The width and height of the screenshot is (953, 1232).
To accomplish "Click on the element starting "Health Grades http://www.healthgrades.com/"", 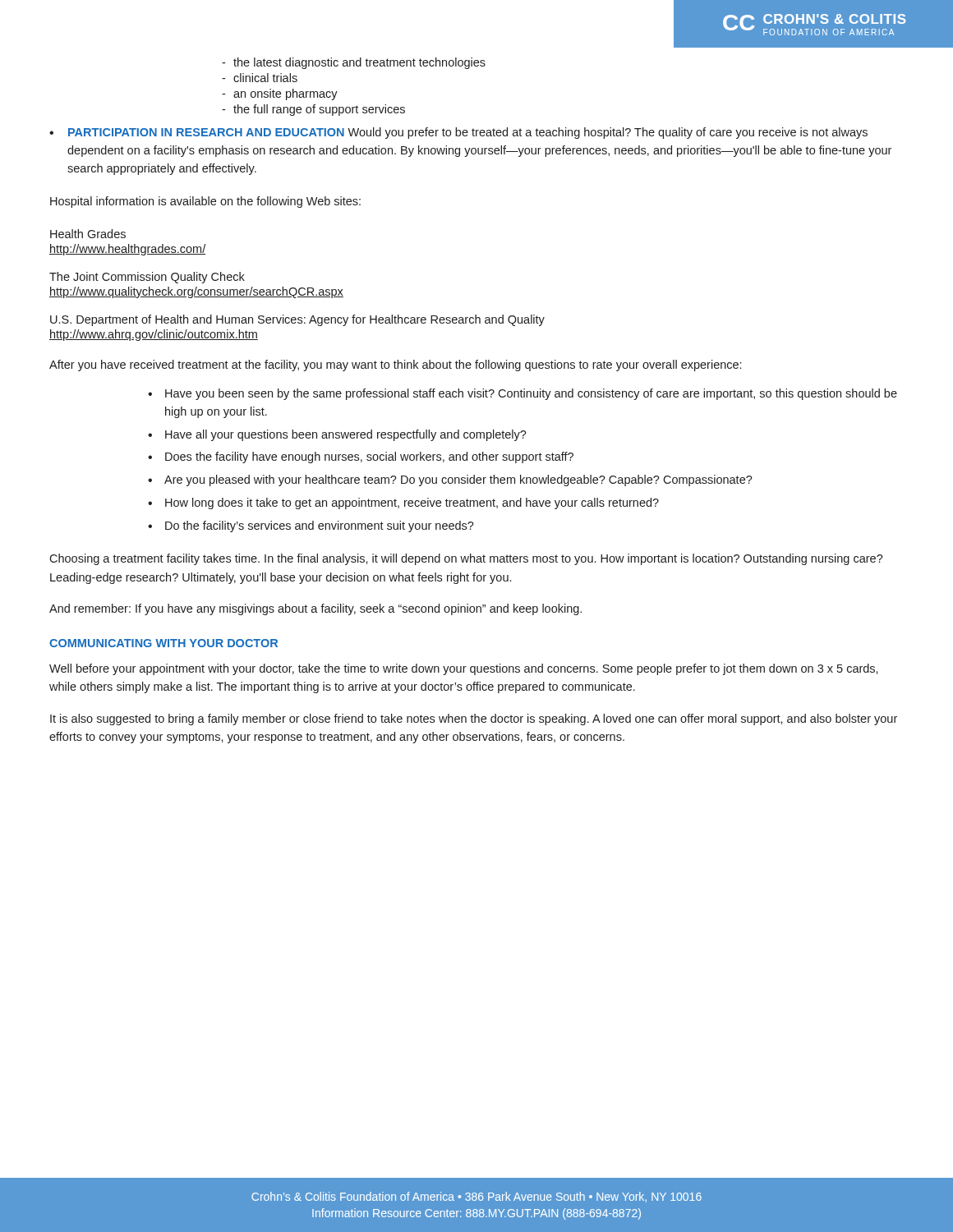I will pyautogui.click(x=88, y=234).
